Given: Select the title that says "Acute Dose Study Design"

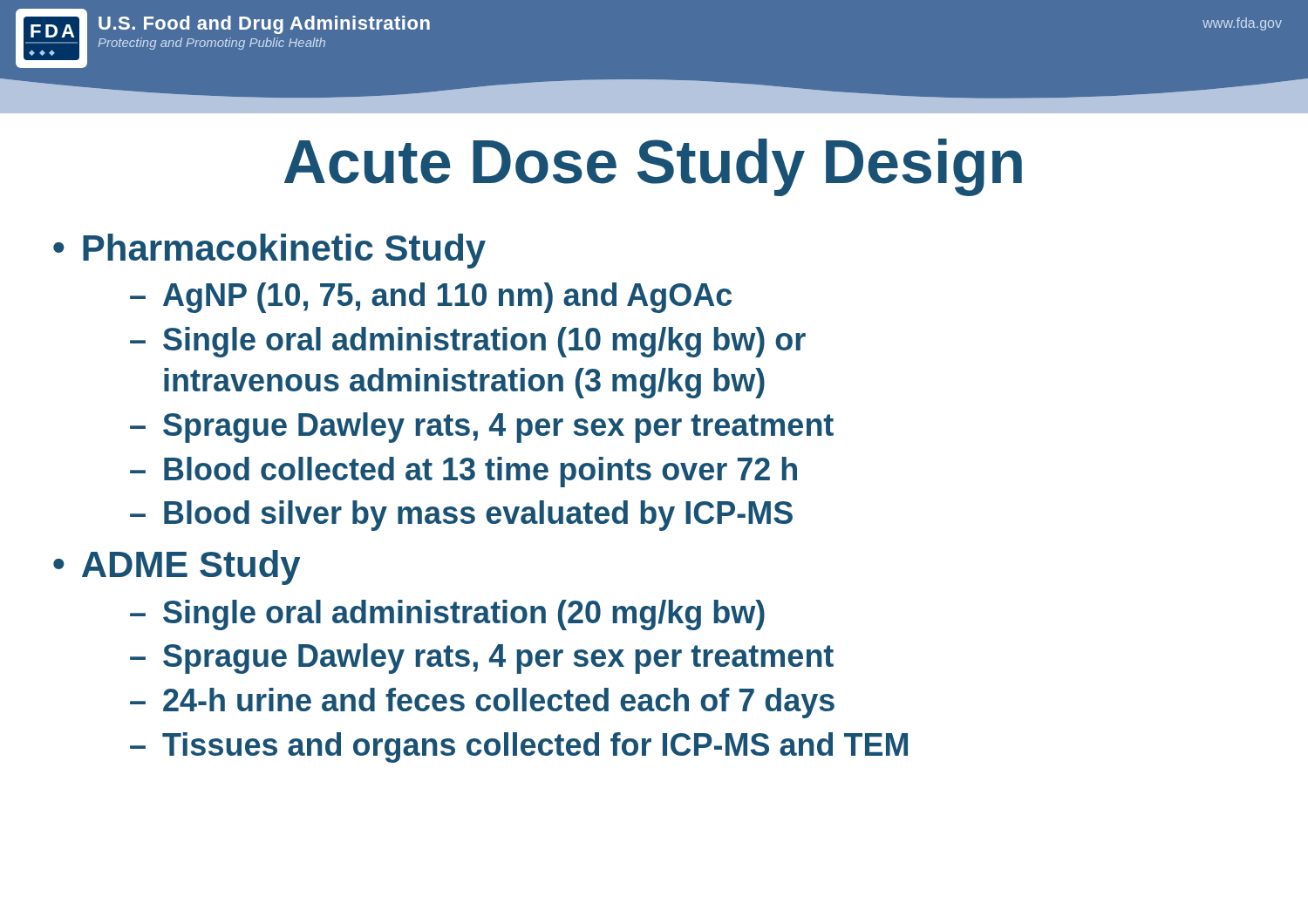Looking at the screenshot, I should click(654, 163).
